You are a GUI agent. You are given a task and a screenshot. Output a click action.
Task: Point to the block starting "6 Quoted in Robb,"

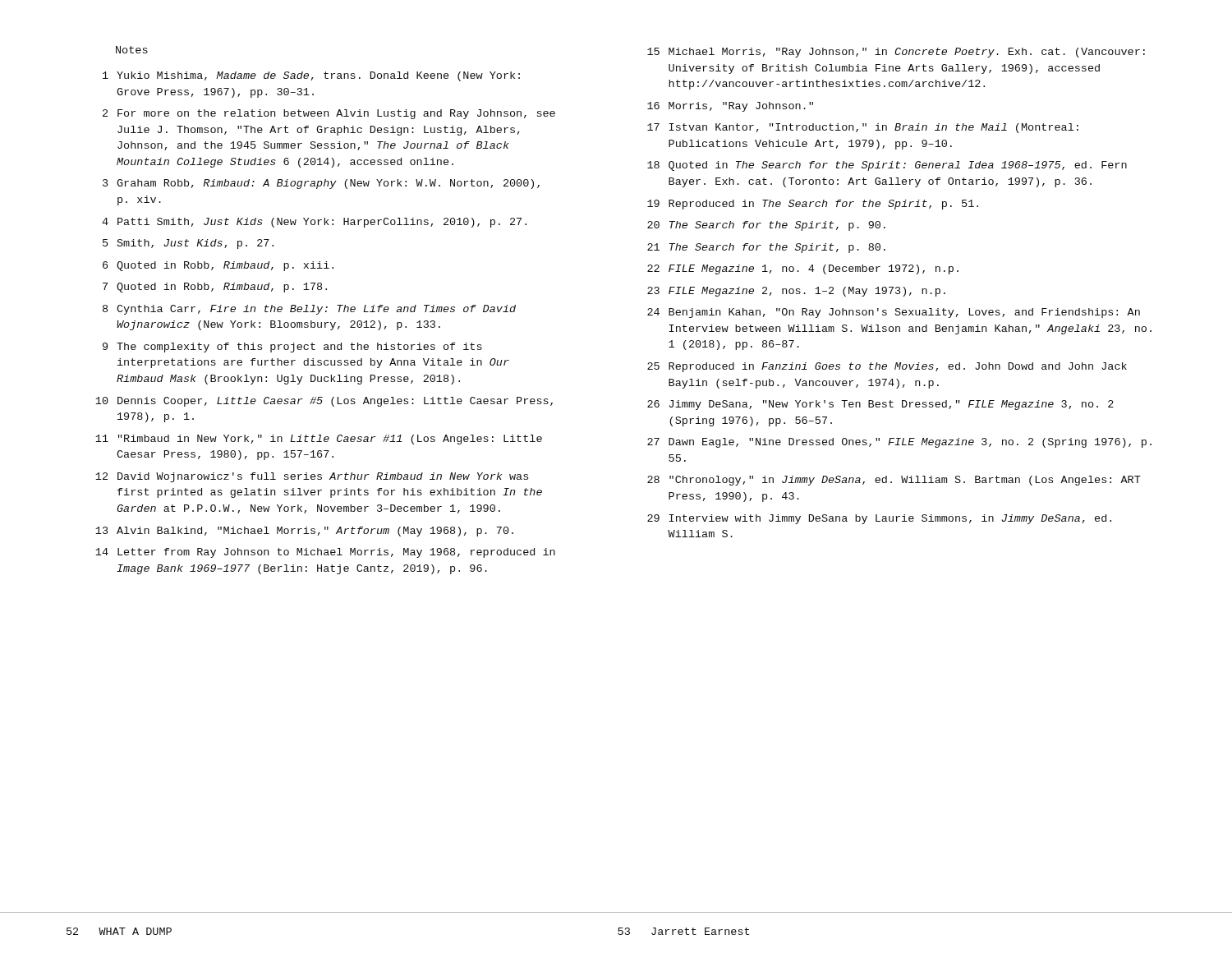201,266
